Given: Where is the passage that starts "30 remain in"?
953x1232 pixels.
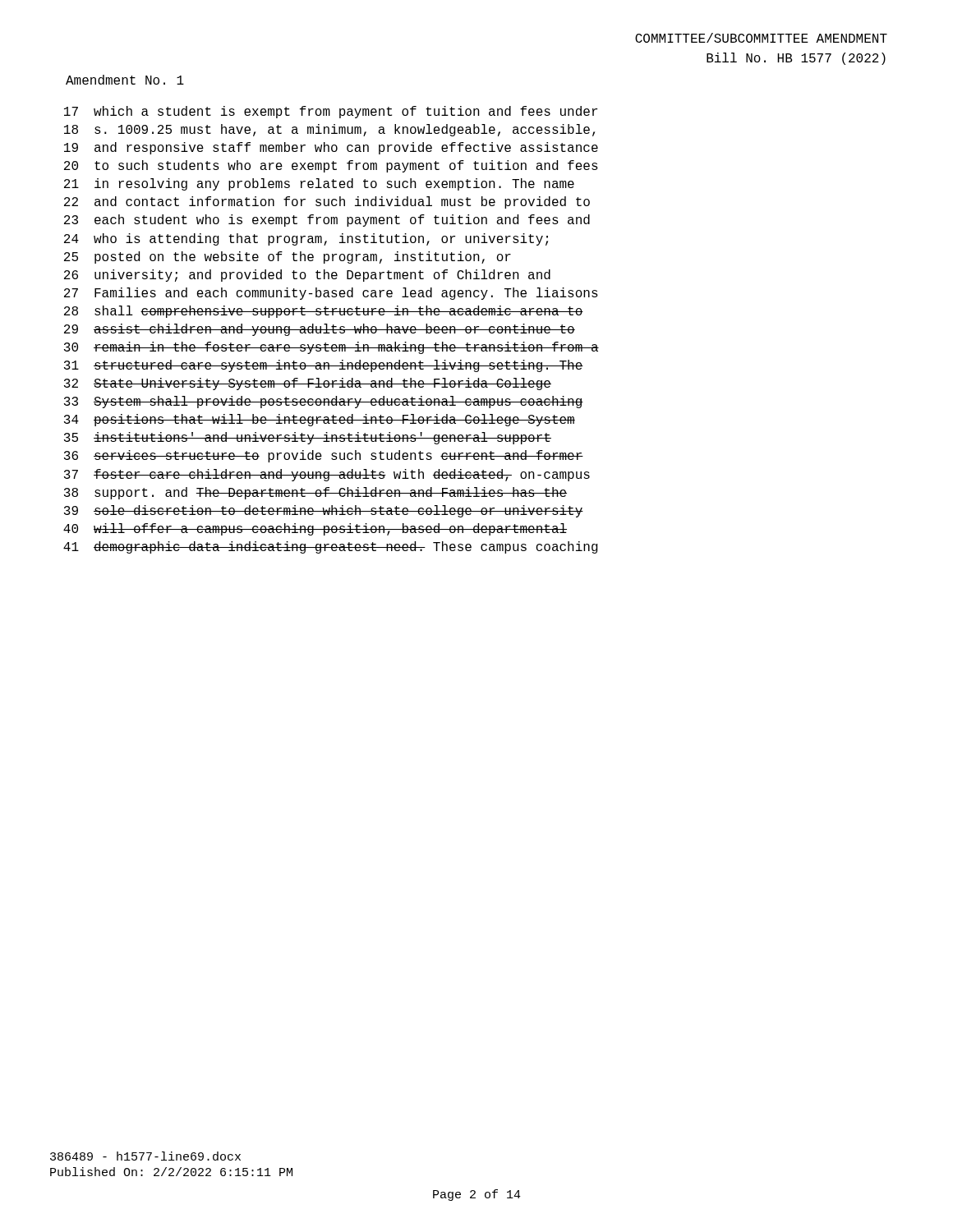Looking at the screenshot, I should tap(476, 348).
